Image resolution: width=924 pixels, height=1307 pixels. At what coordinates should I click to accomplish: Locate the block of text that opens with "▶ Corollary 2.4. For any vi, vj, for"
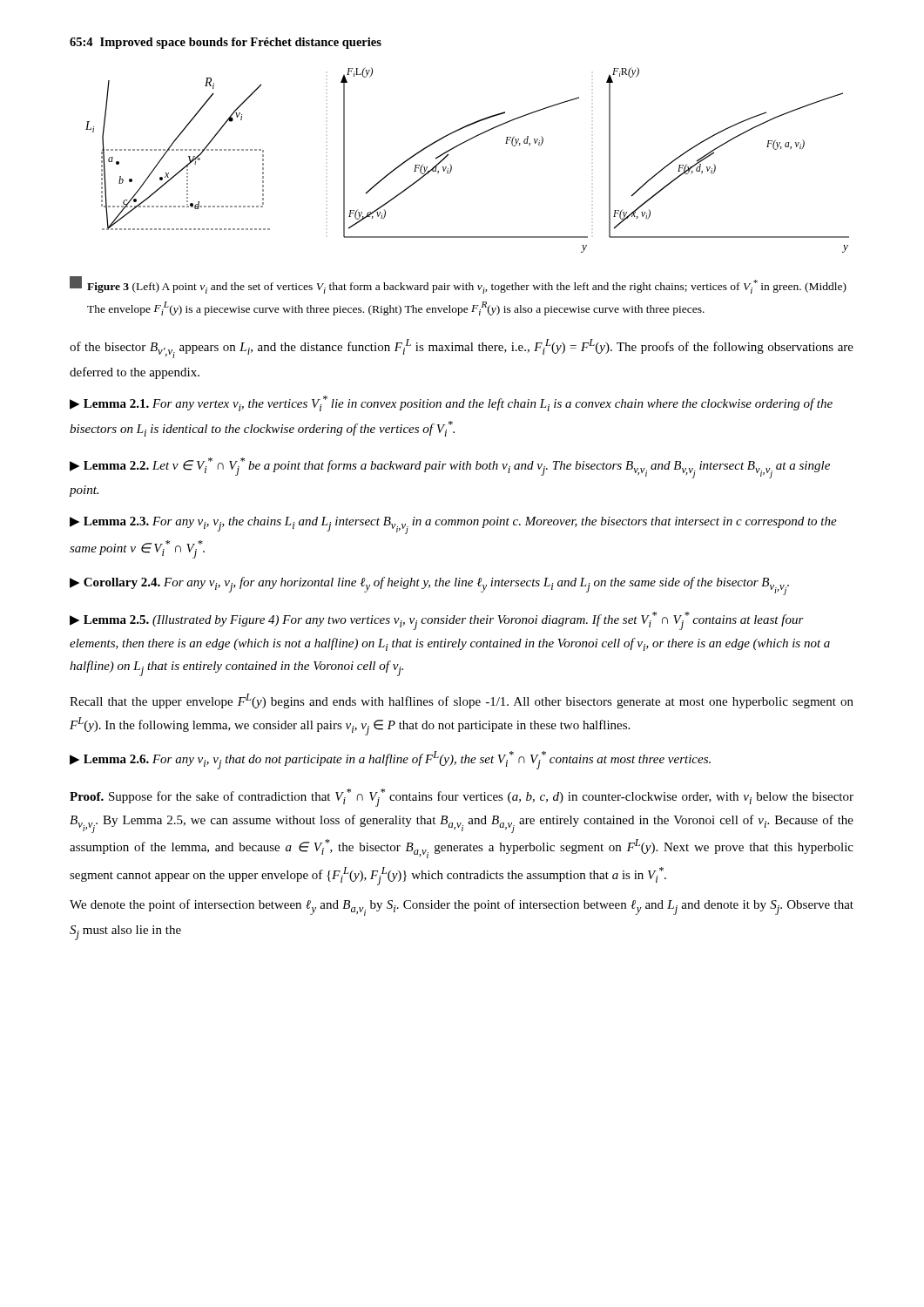430,584
